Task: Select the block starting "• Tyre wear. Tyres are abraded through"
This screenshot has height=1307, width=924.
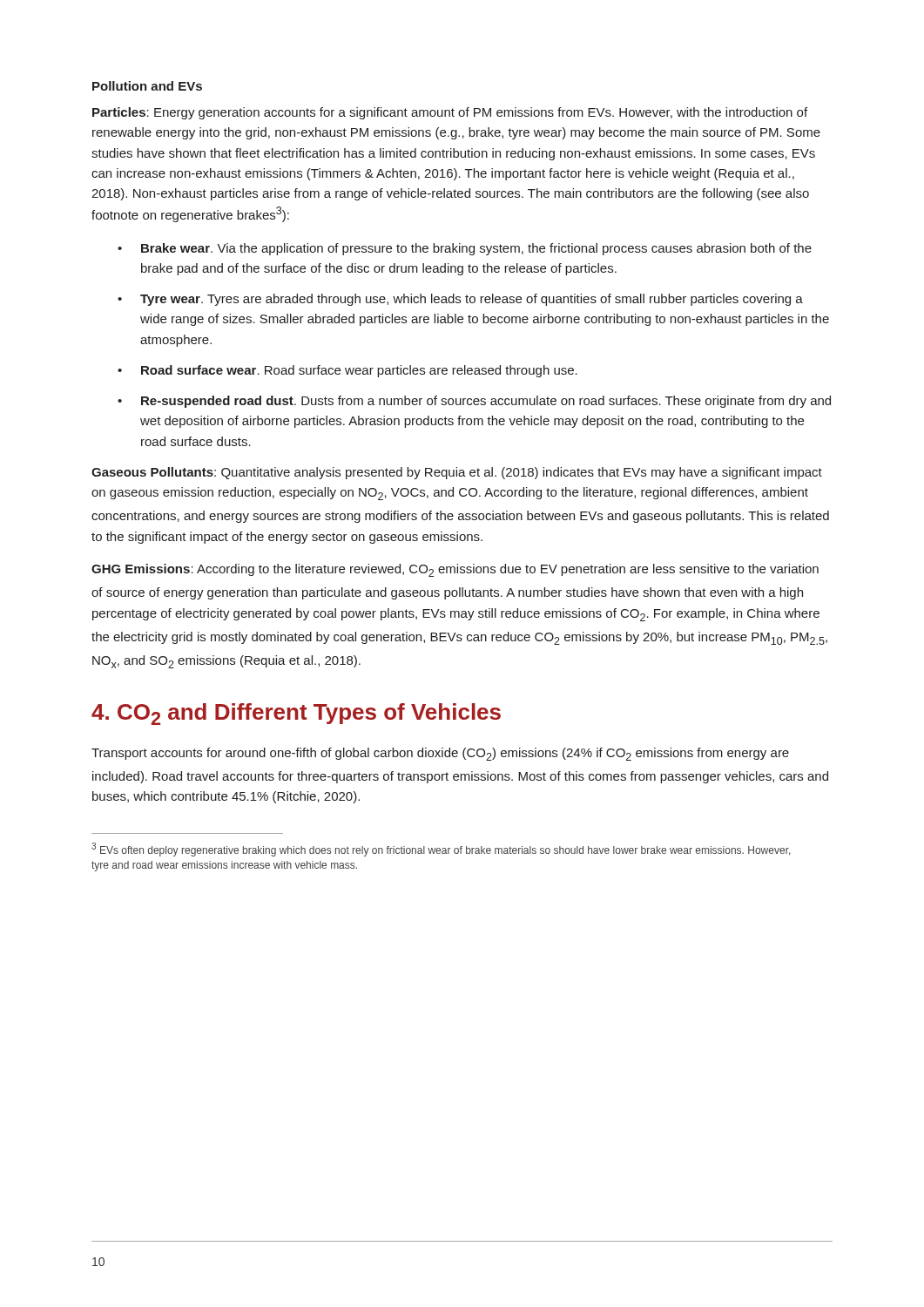Action: 475,319
